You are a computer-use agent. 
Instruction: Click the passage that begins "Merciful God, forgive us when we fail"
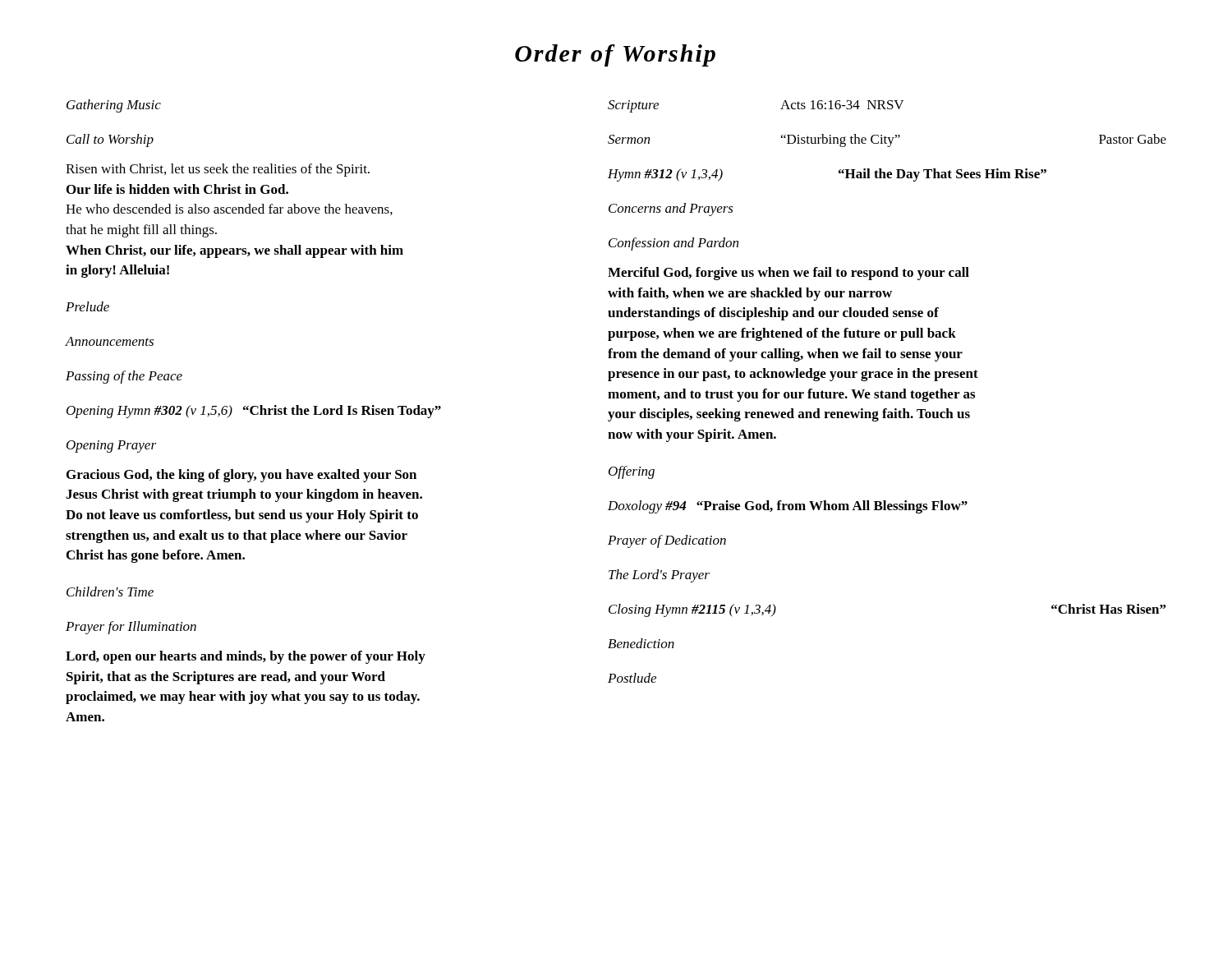pyautogui.click(x=793, y=353)
